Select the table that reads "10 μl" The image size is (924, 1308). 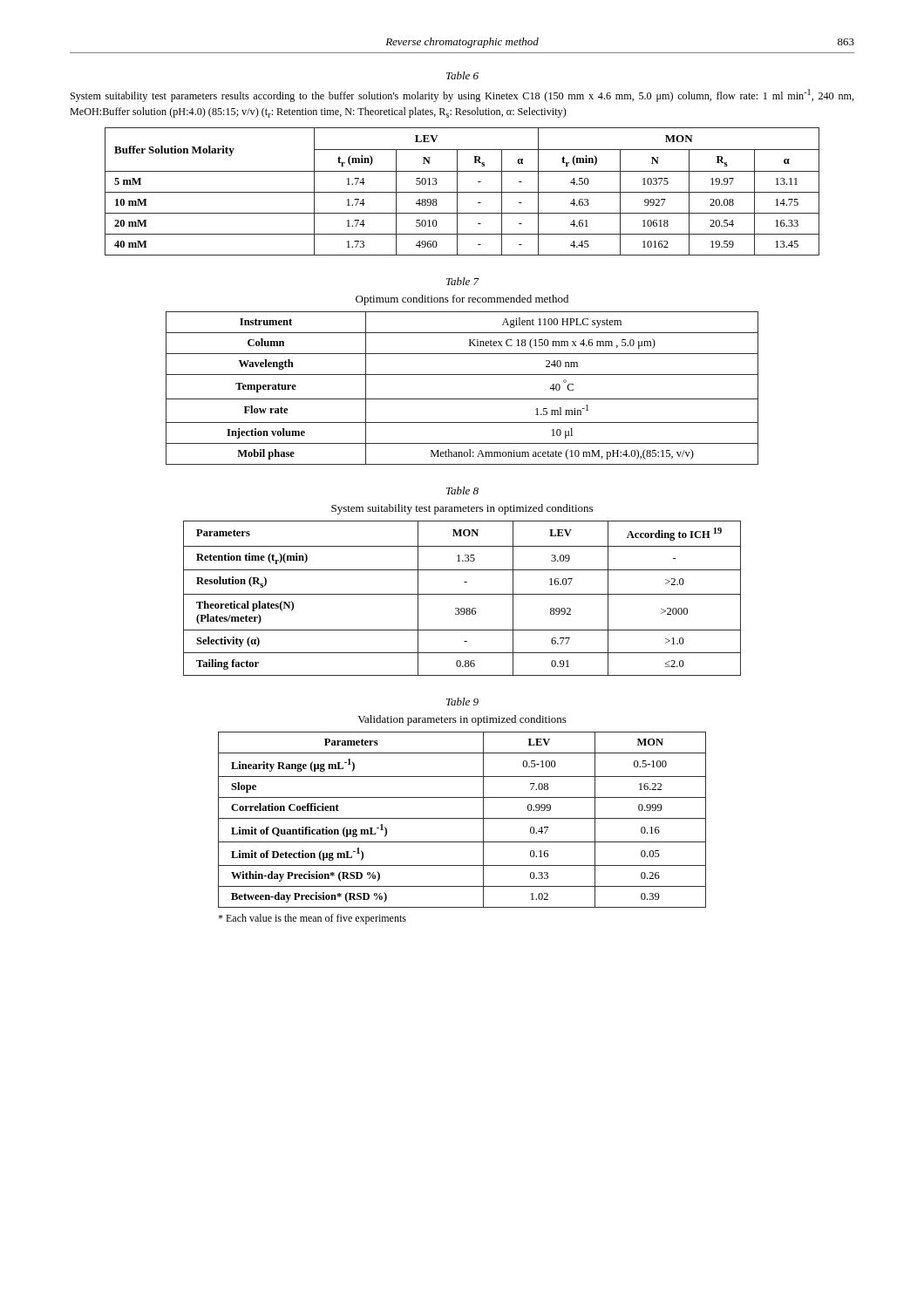tap(462, 388)
